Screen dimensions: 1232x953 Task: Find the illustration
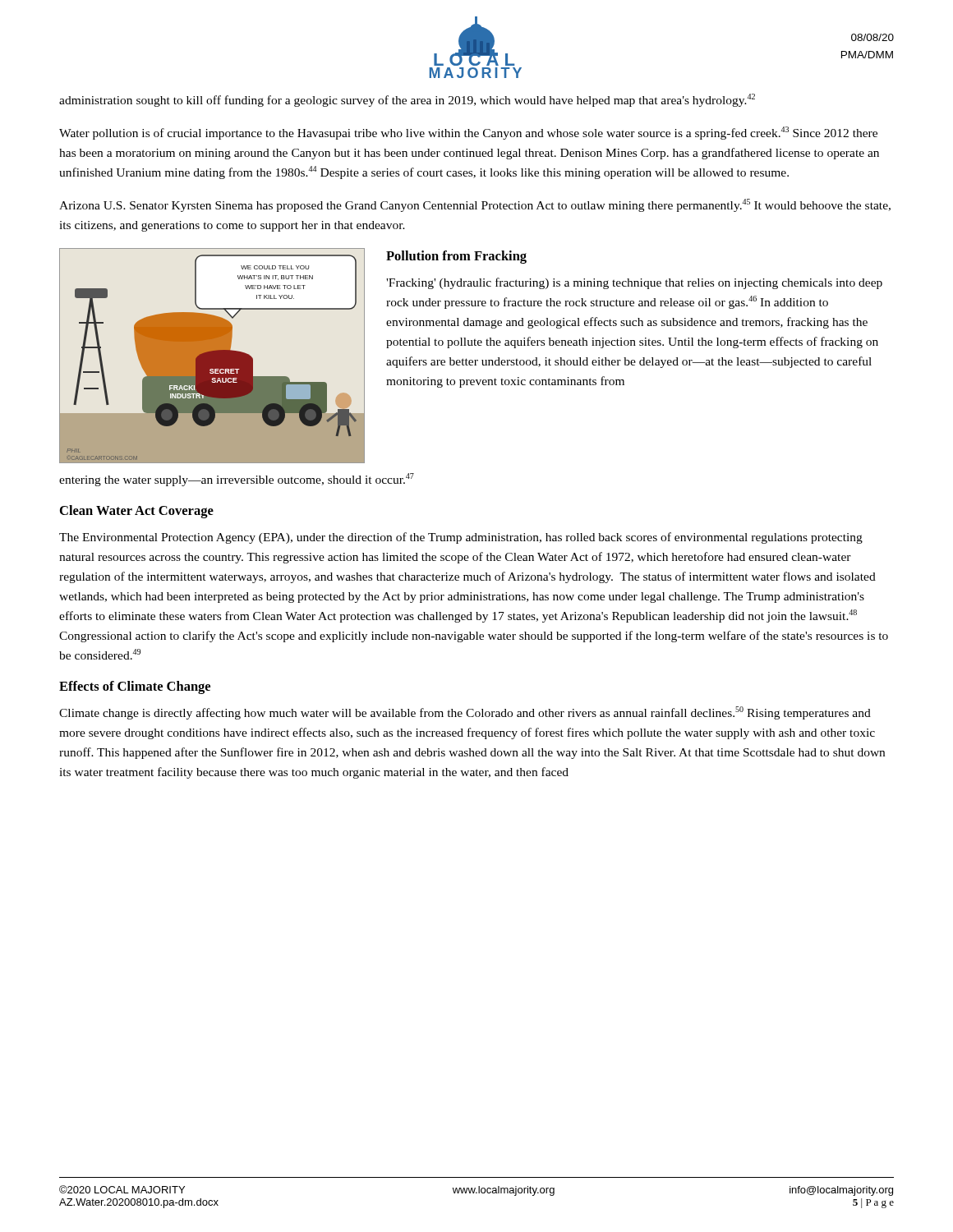click(x=211, y=356)
